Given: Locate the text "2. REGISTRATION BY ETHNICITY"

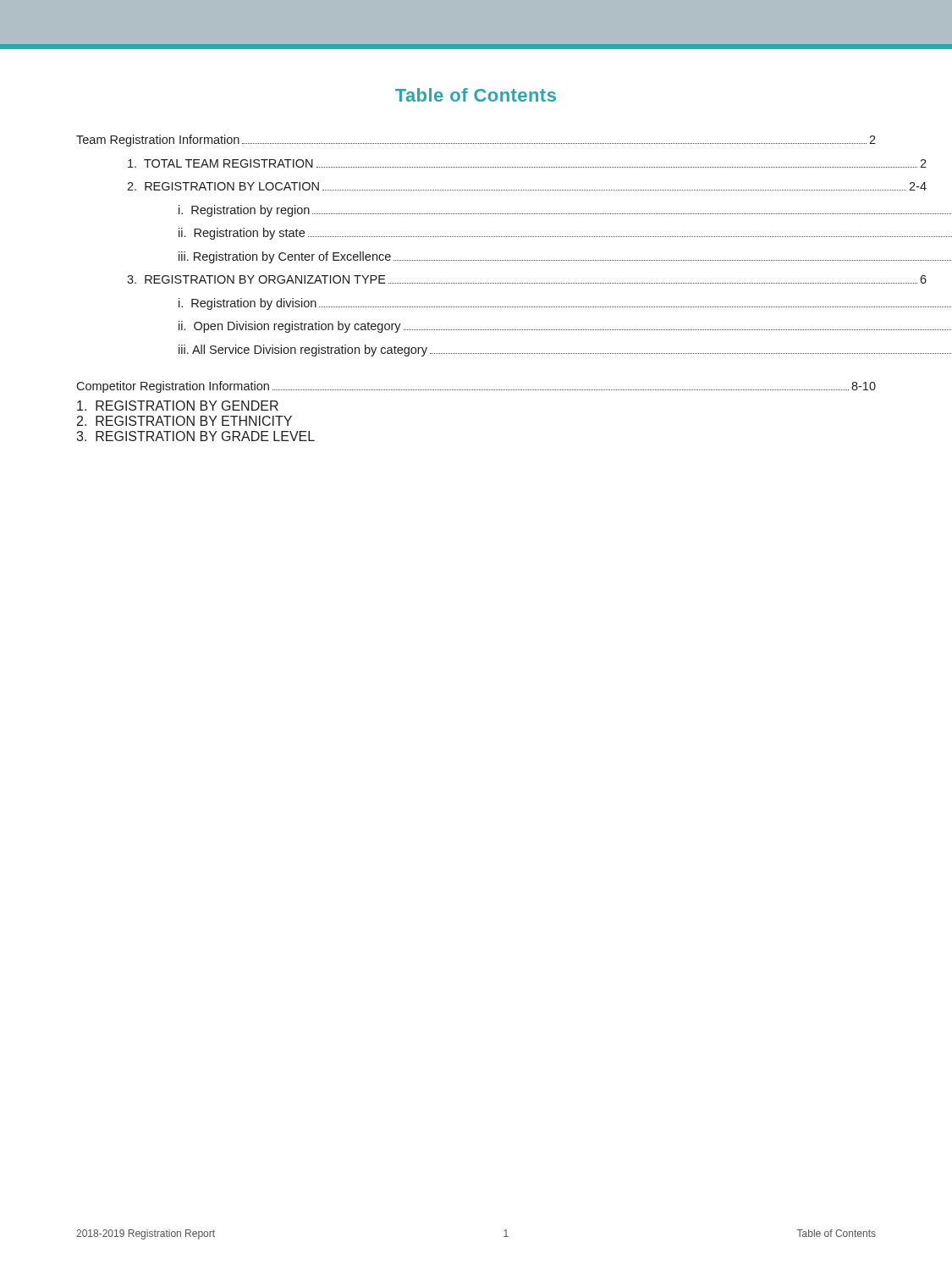Looking at the screenshot, I should pyautogui.click(x=184, y=421).
